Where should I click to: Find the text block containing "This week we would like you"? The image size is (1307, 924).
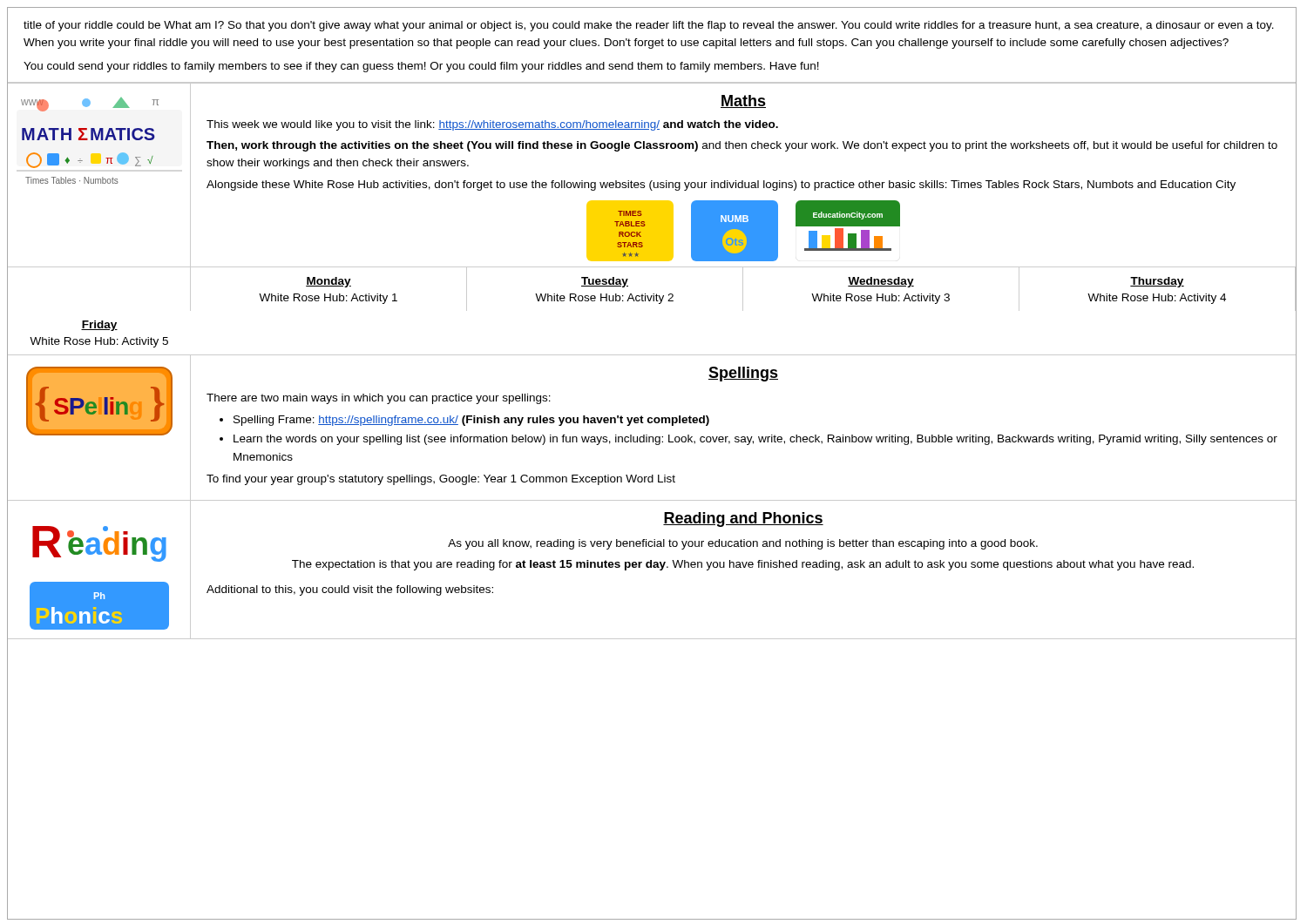[743, 154]
